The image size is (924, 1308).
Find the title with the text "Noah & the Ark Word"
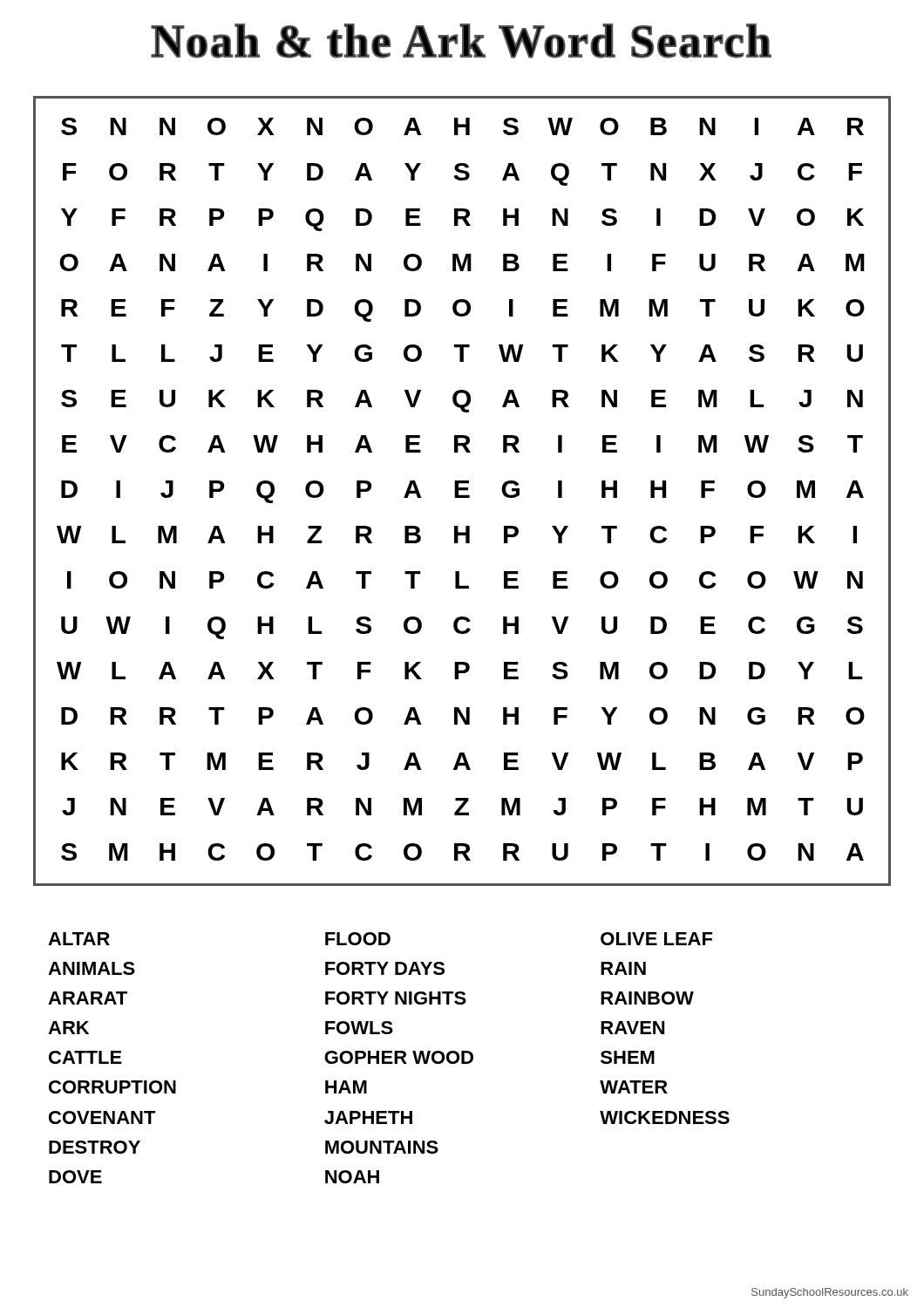(462, 41)
